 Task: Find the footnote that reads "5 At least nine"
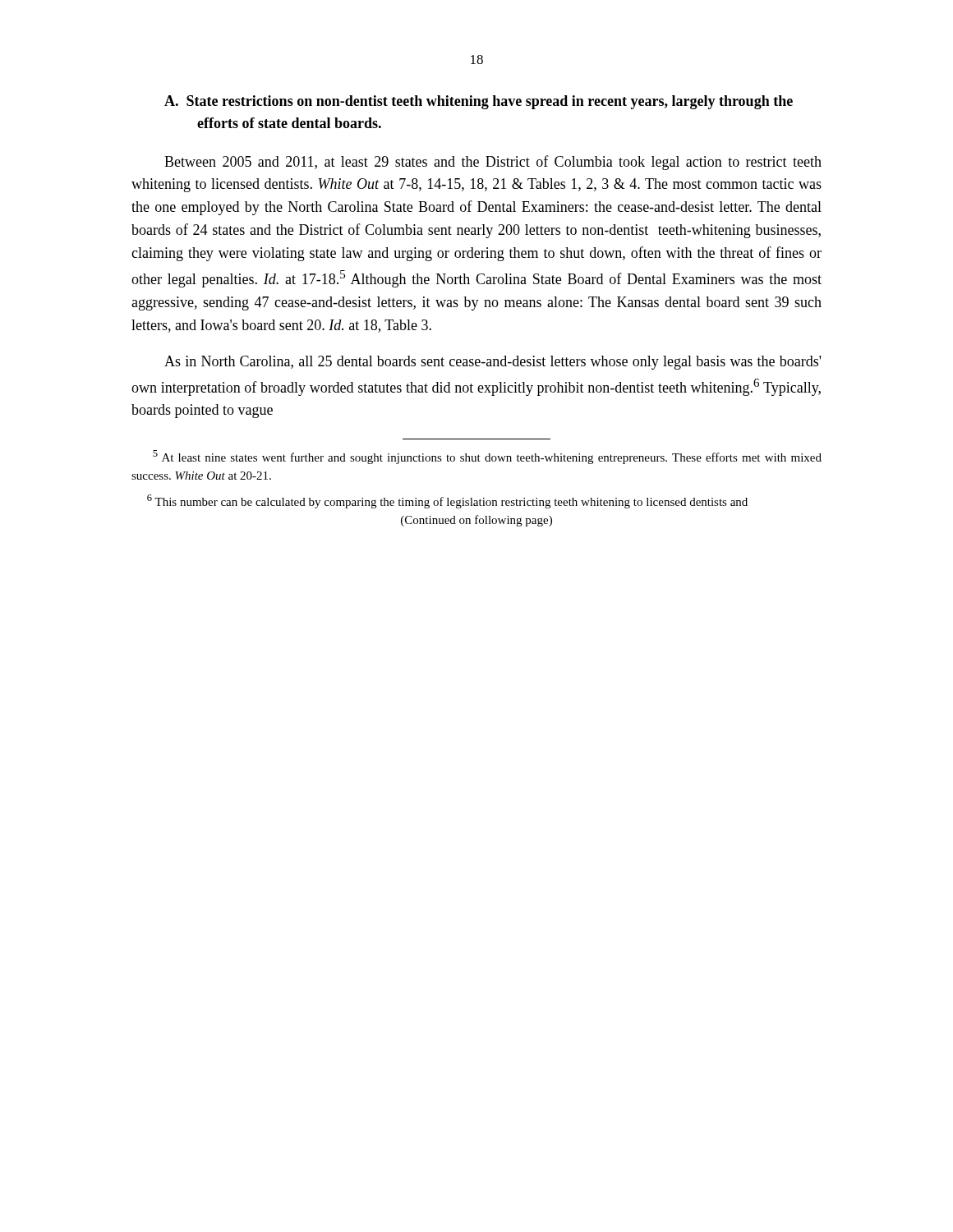tap(476, 465)
